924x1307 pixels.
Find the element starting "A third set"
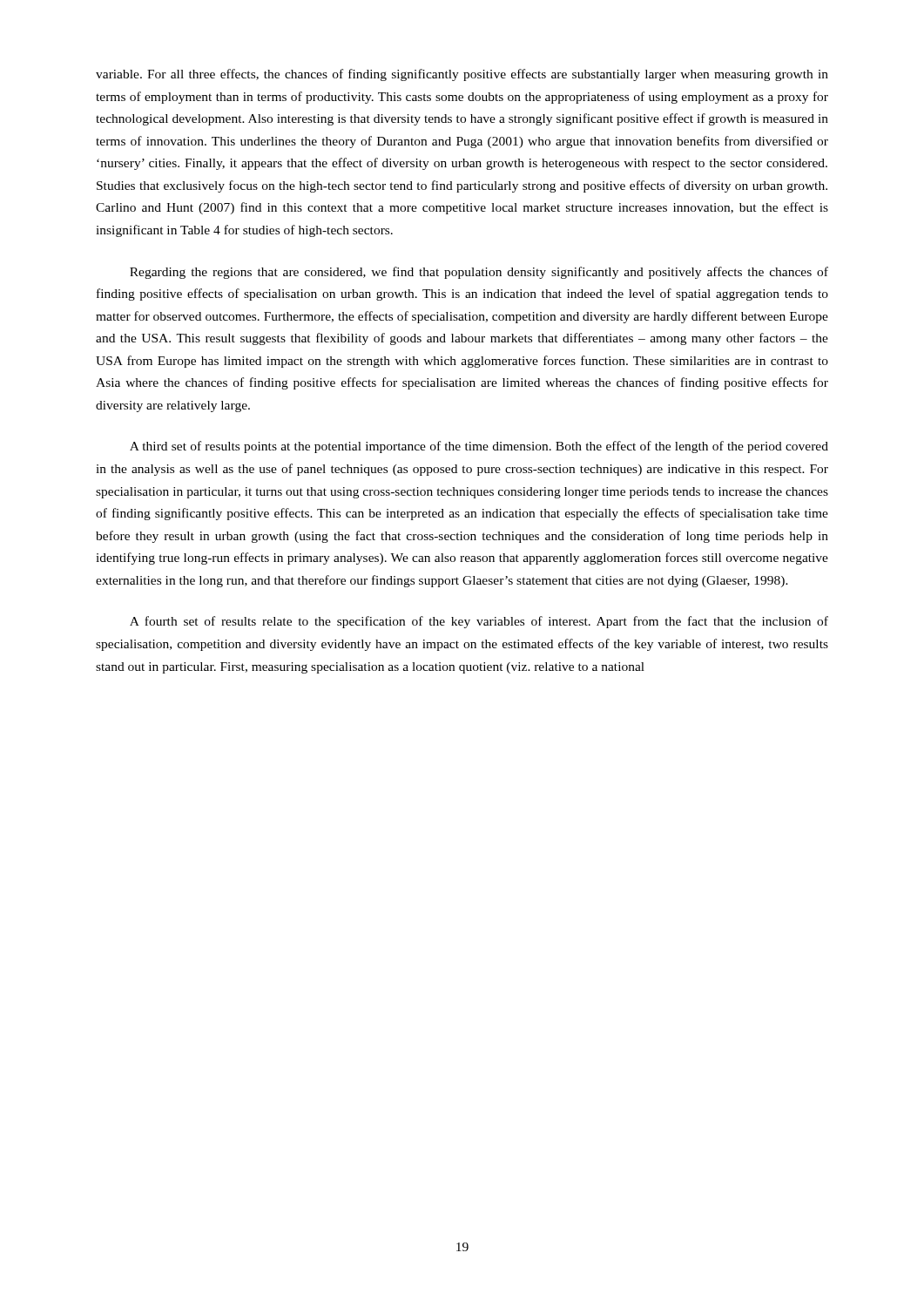click(x=462, y=513)
